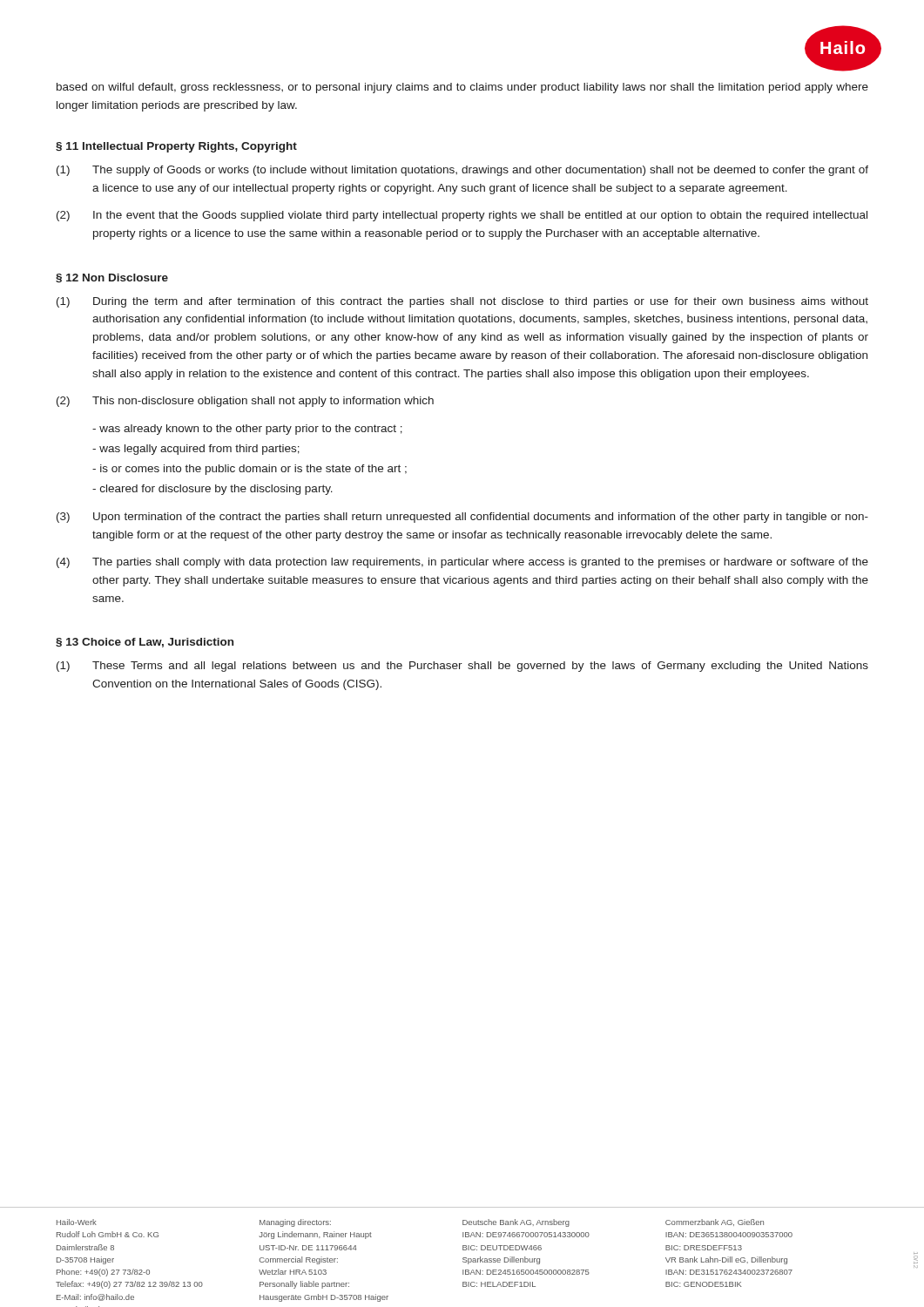This screenshot has height=1307, width=924.
Task: Navigate to the region starting "based on wilful default, gross recklessness,"
Action: pos(462,96)
